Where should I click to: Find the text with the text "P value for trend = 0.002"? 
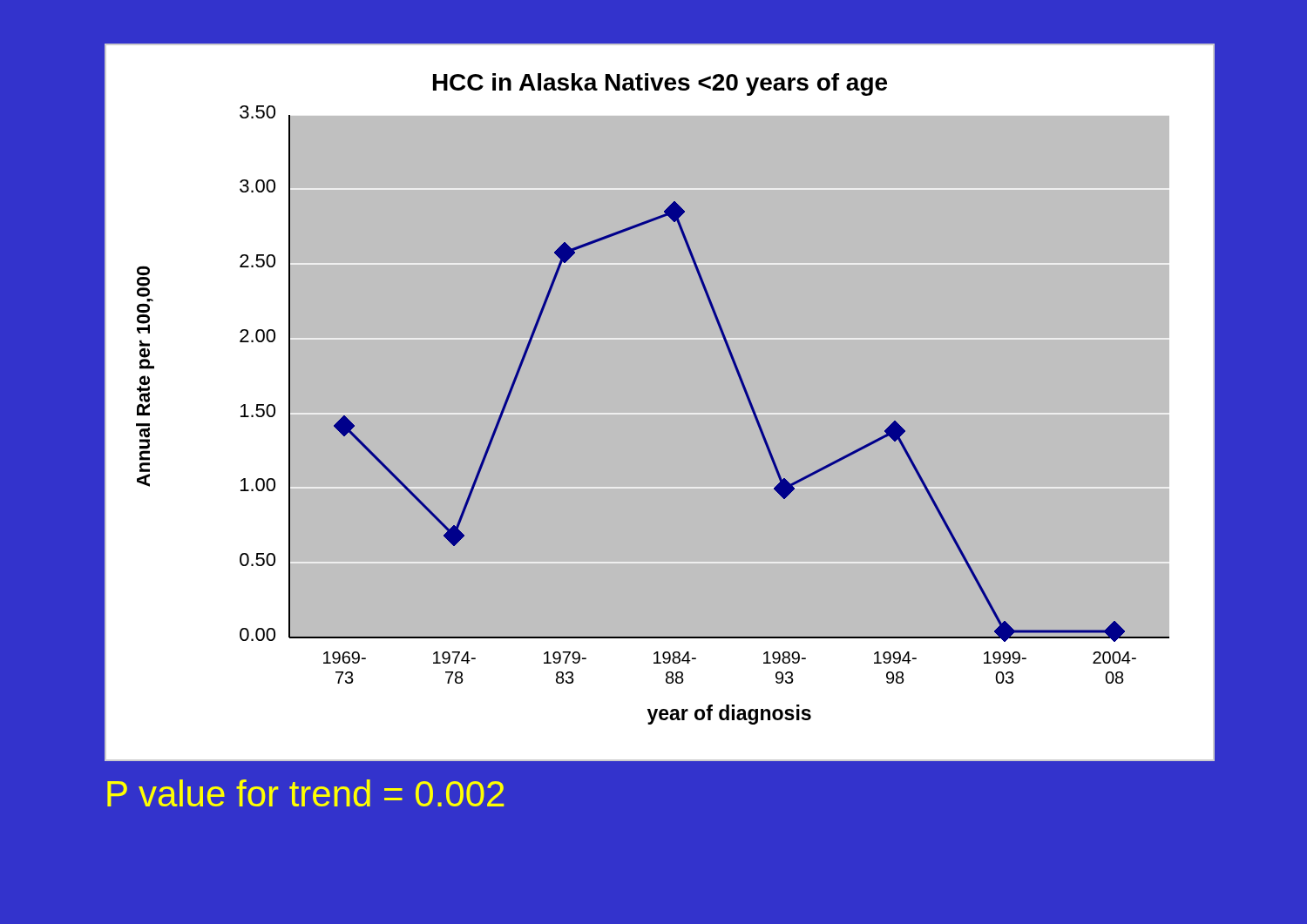[305, 794]
